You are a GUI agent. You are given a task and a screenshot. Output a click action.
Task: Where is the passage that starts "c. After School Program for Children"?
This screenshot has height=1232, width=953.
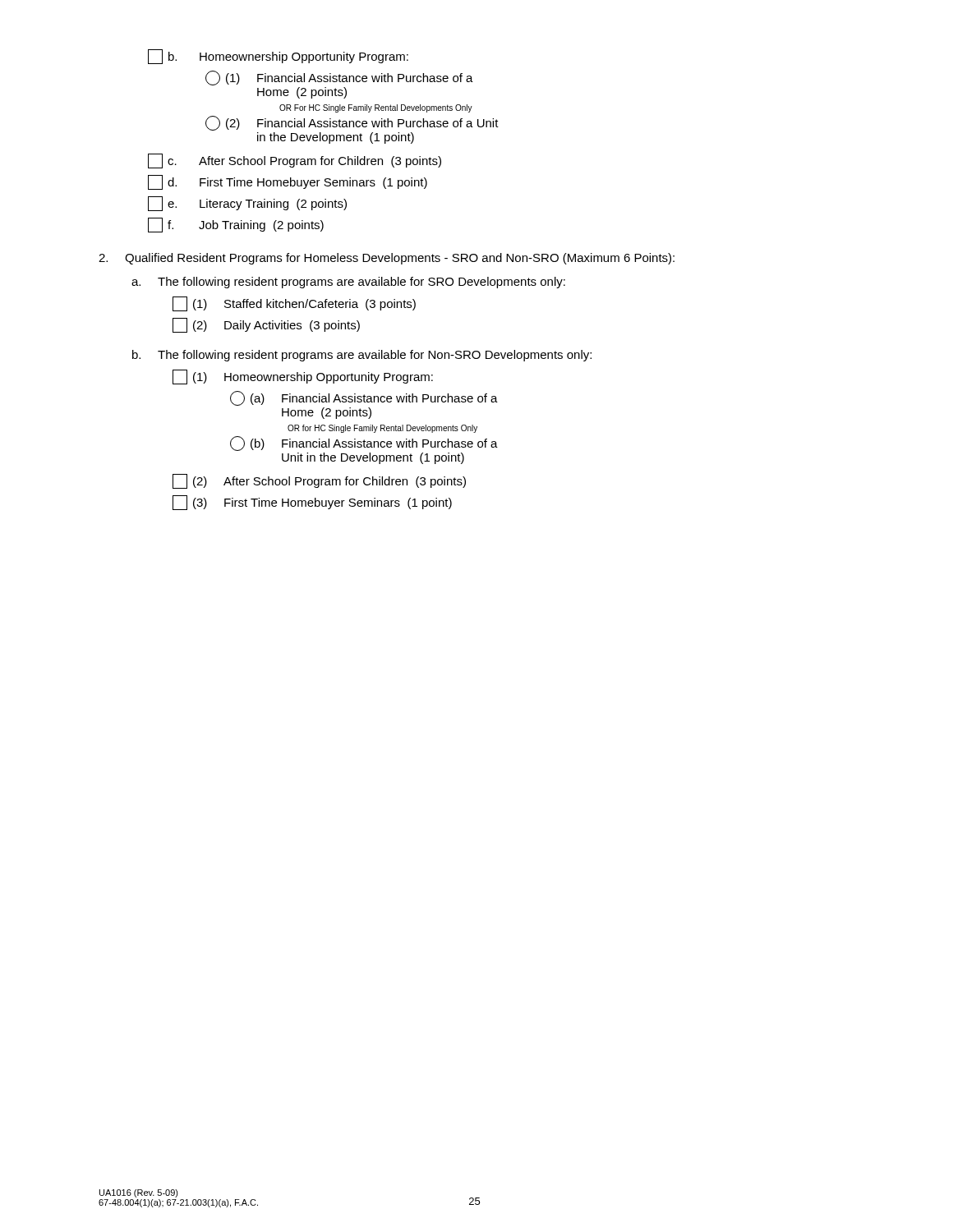coord(295,161)
